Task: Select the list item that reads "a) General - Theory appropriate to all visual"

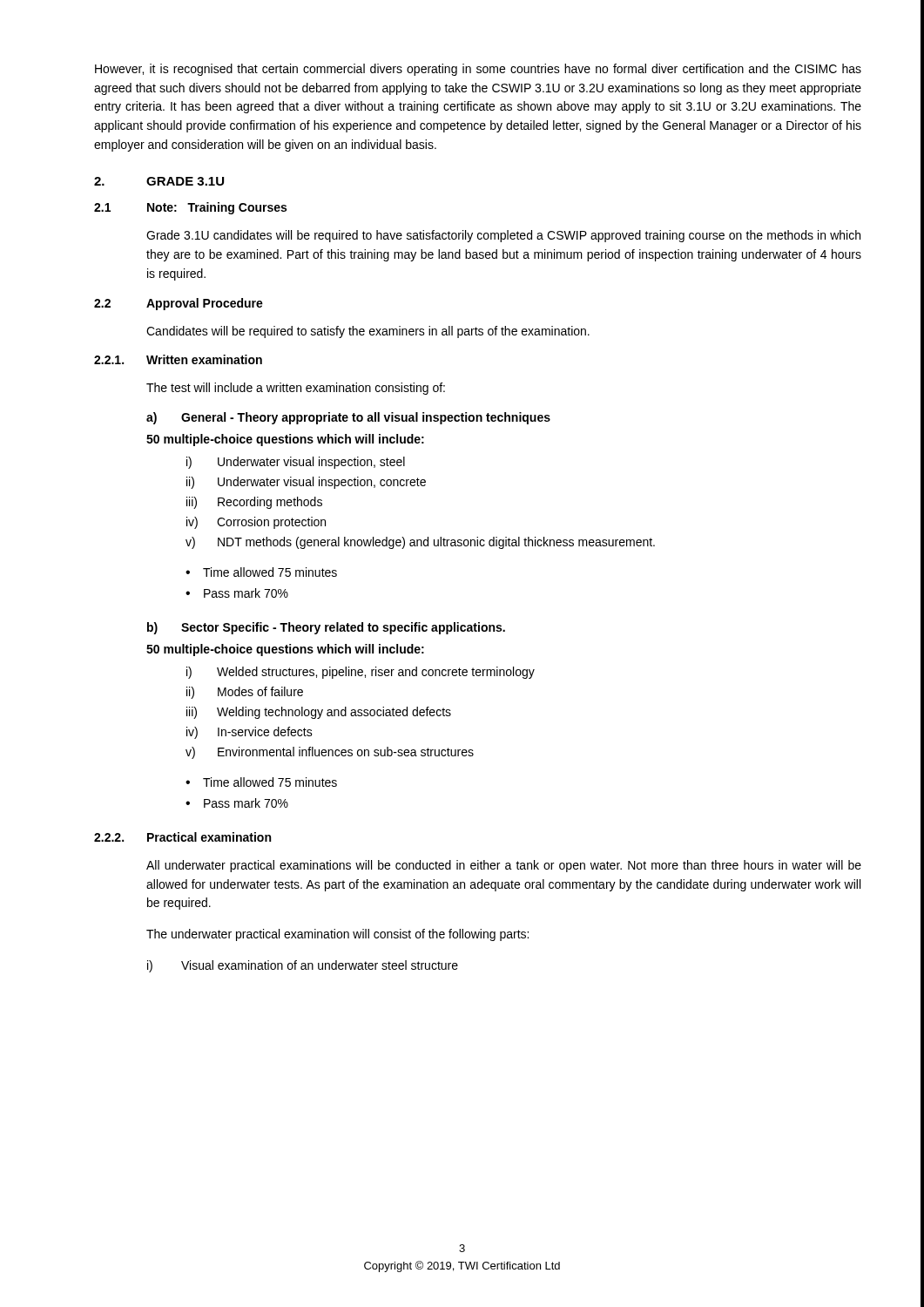Action: click(x=504, y=418)
